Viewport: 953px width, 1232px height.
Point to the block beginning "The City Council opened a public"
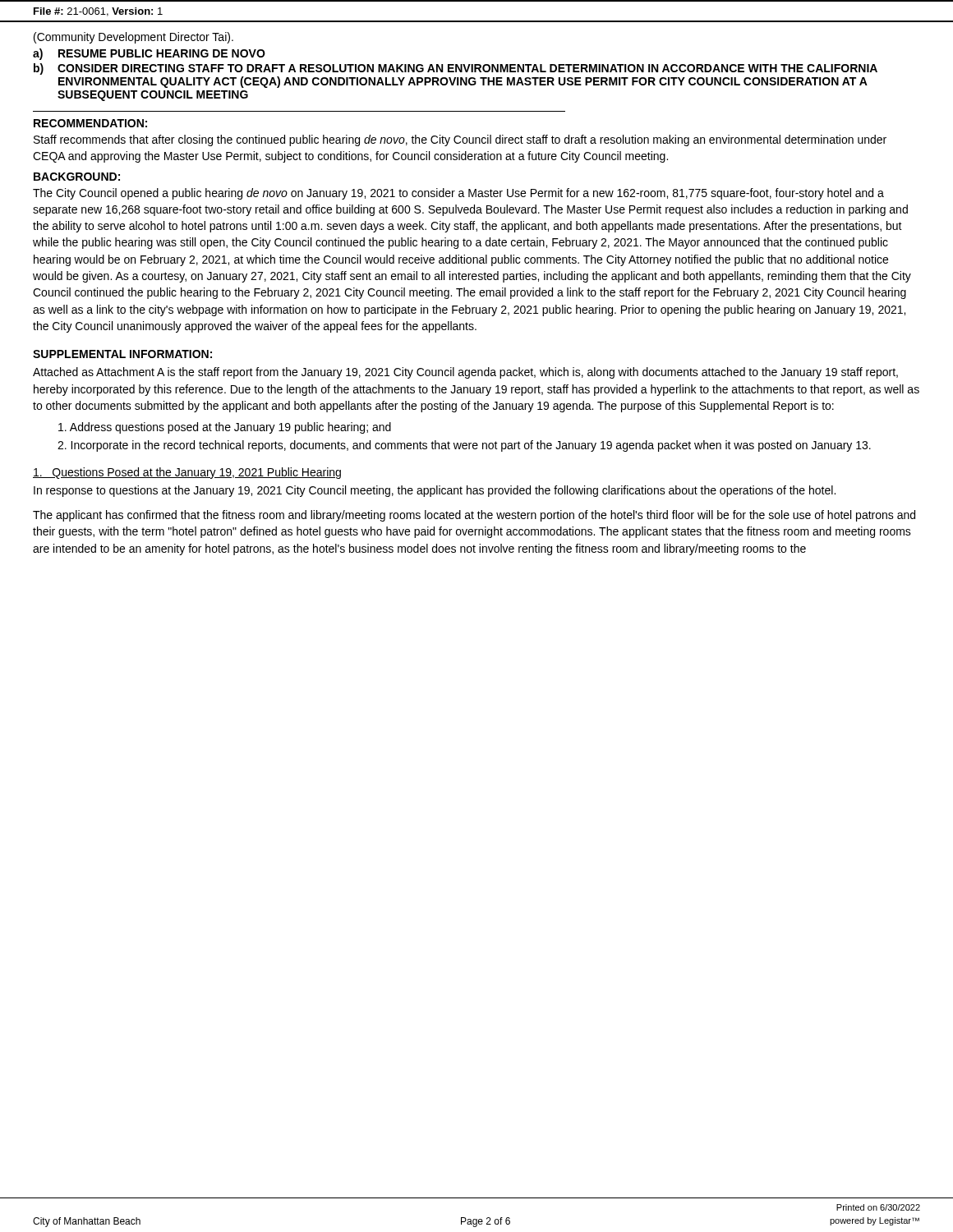tap(472, 259)
